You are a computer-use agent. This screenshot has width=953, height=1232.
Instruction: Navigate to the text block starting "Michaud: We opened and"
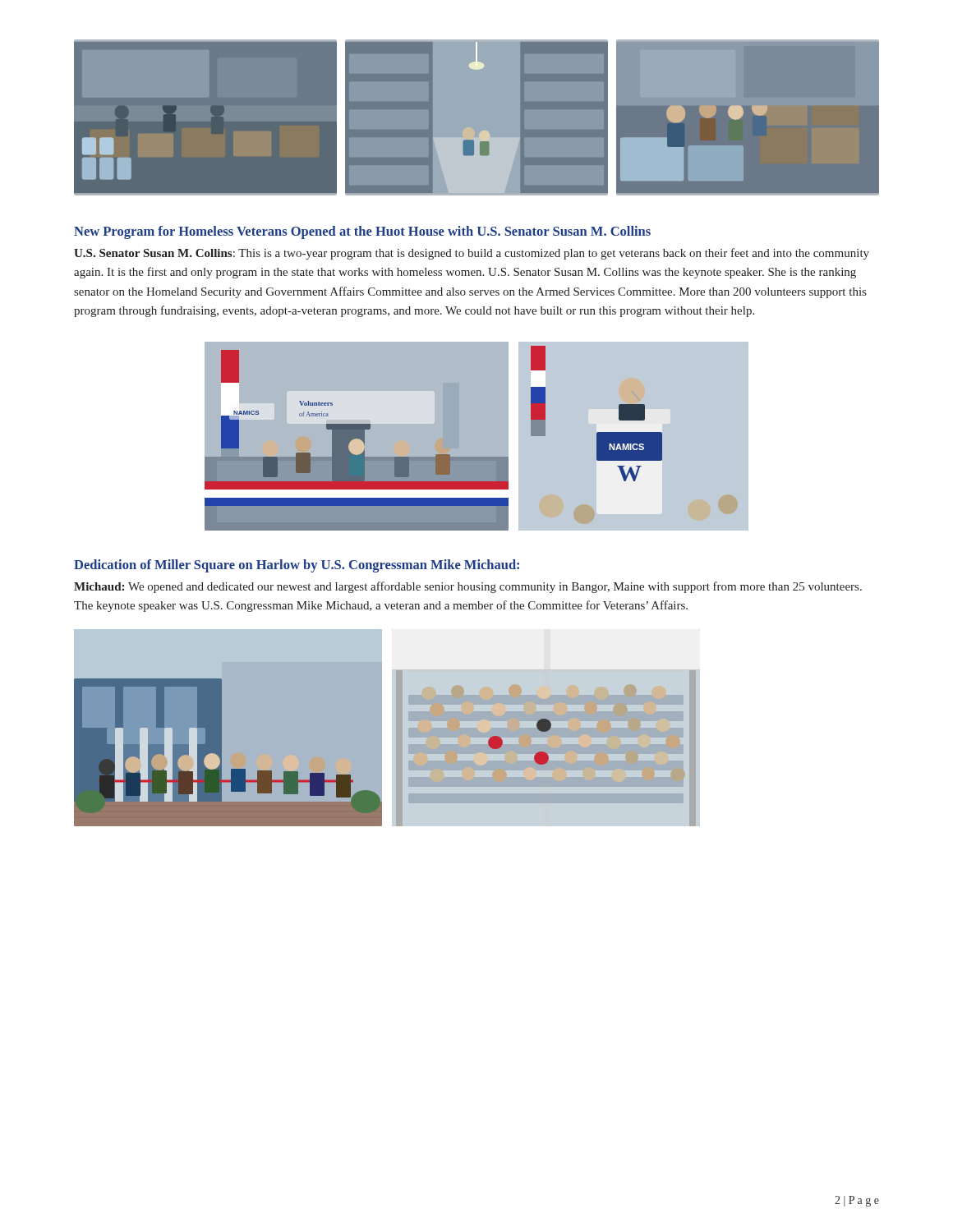tap(468, 596)
